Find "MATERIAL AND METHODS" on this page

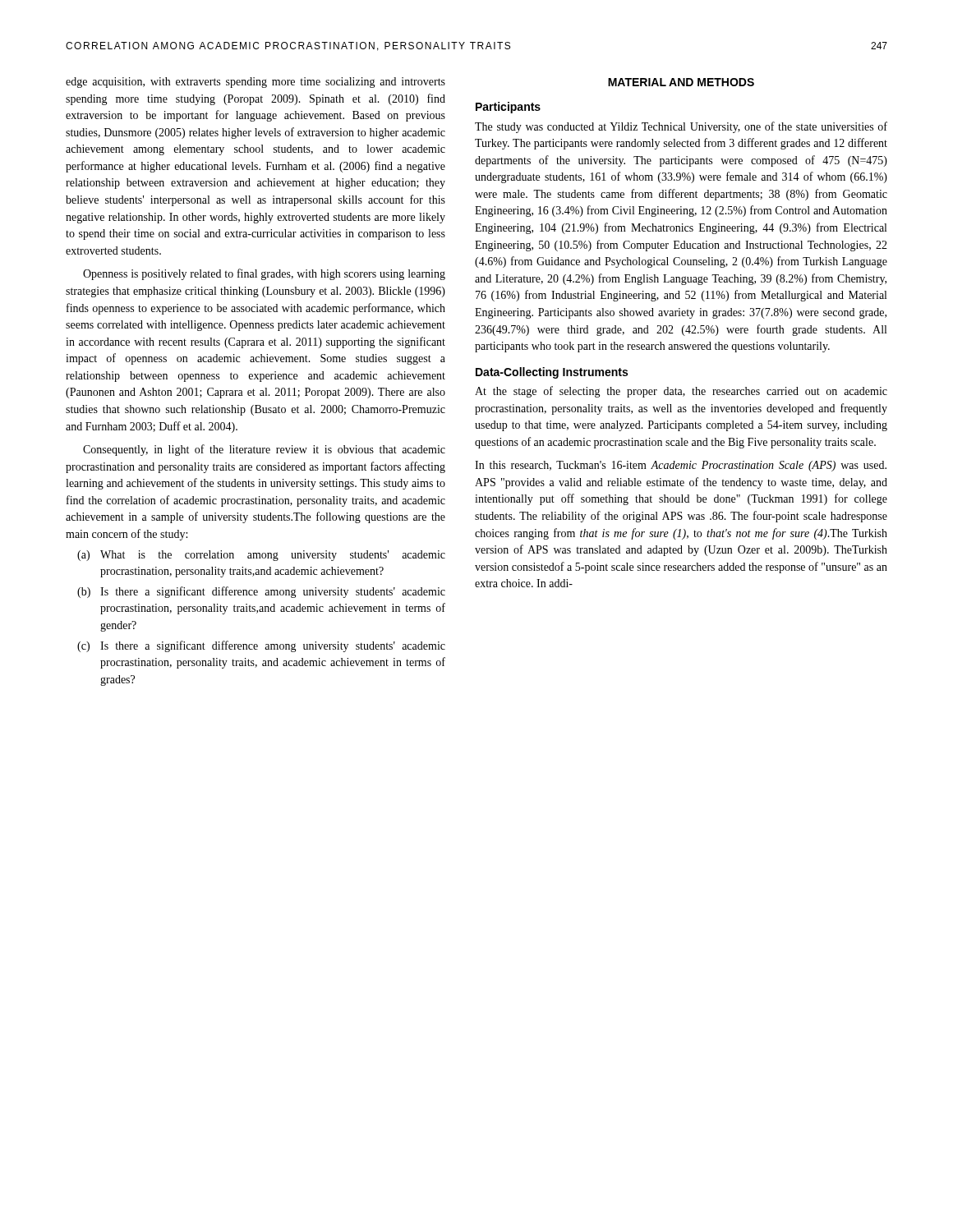tap(681, 82)
